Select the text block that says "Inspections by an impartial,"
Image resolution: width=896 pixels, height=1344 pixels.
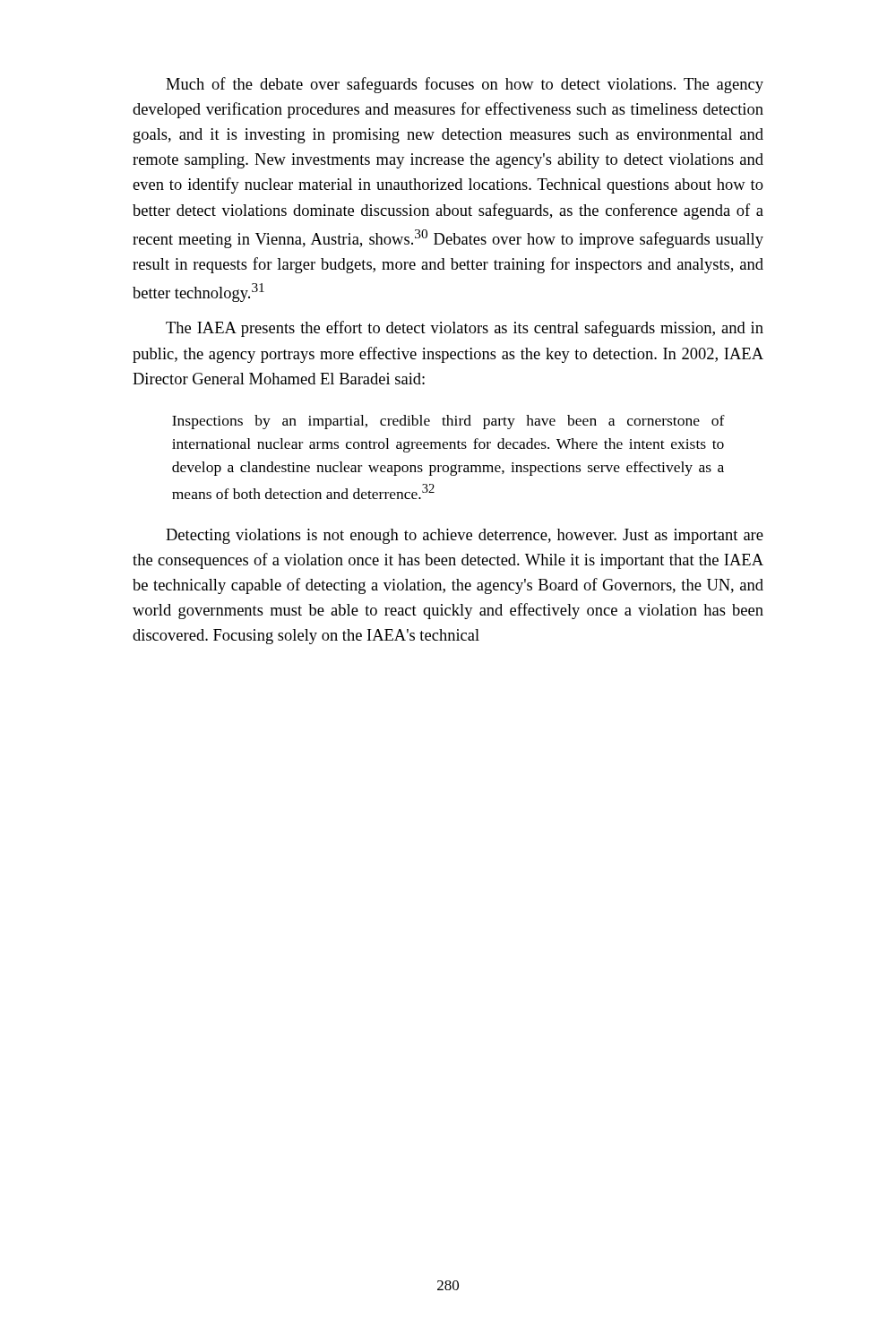coord(448,457)
